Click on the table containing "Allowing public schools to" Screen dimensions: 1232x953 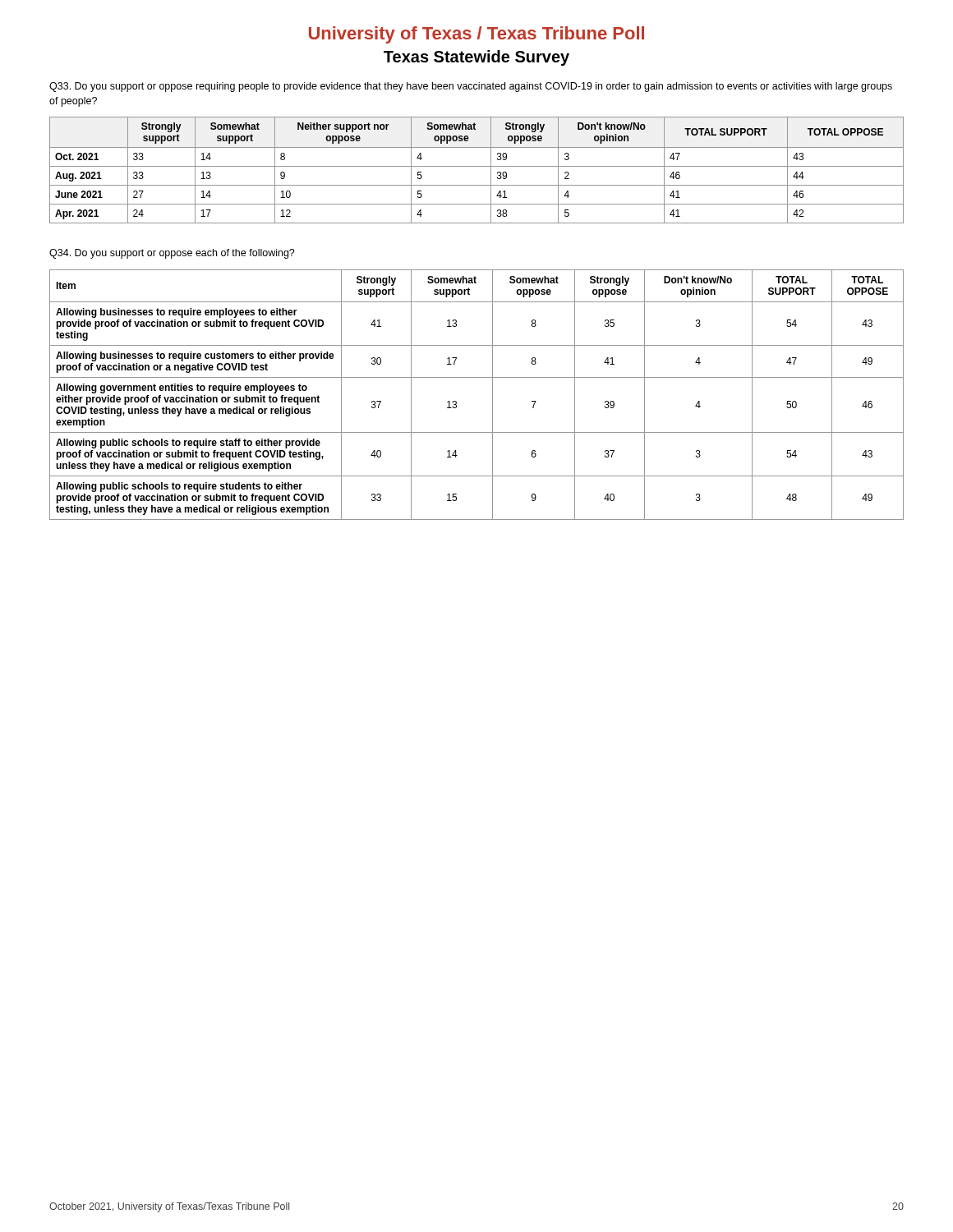476,394
